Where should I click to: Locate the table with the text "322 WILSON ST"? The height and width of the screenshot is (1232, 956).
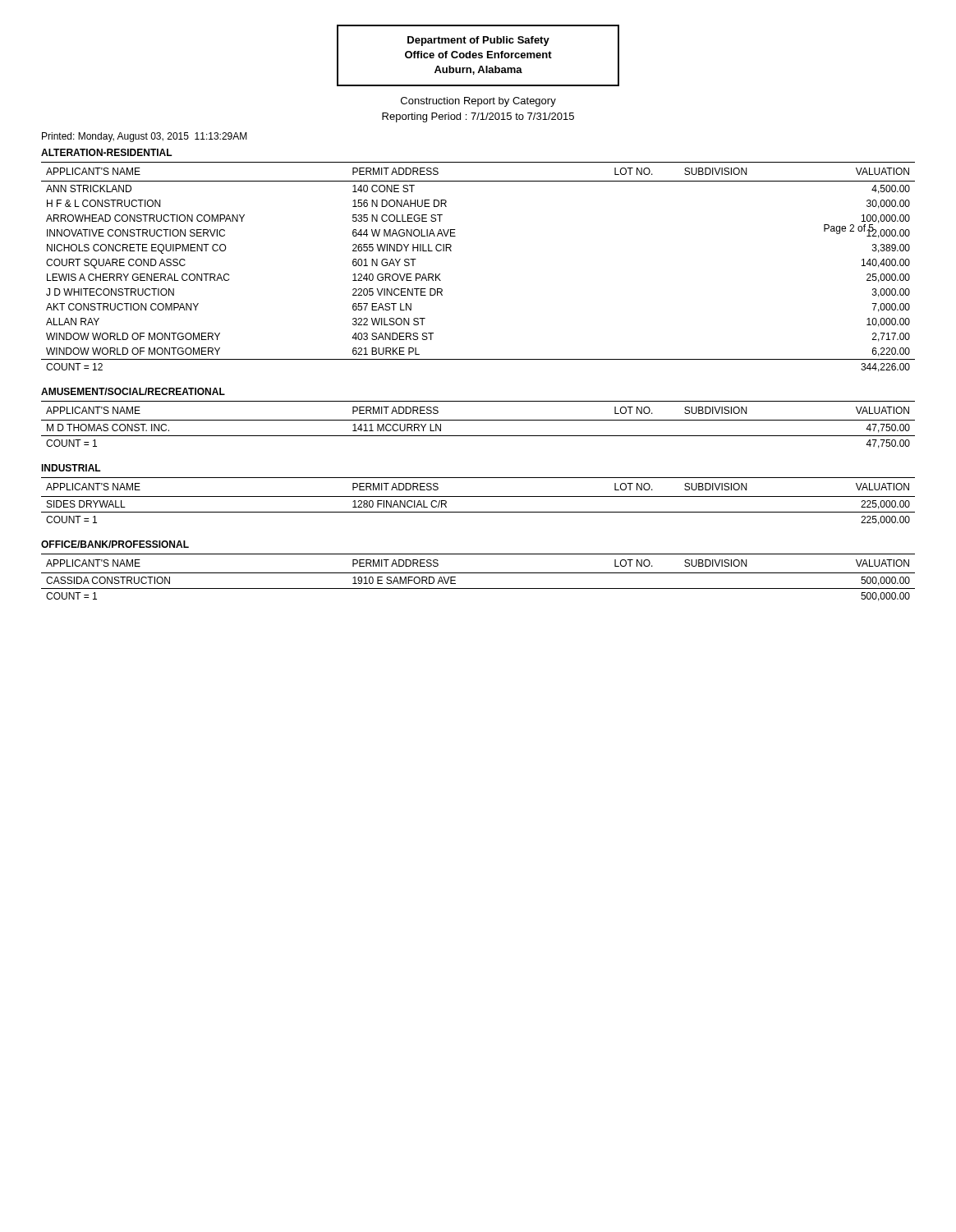point(478,268)
